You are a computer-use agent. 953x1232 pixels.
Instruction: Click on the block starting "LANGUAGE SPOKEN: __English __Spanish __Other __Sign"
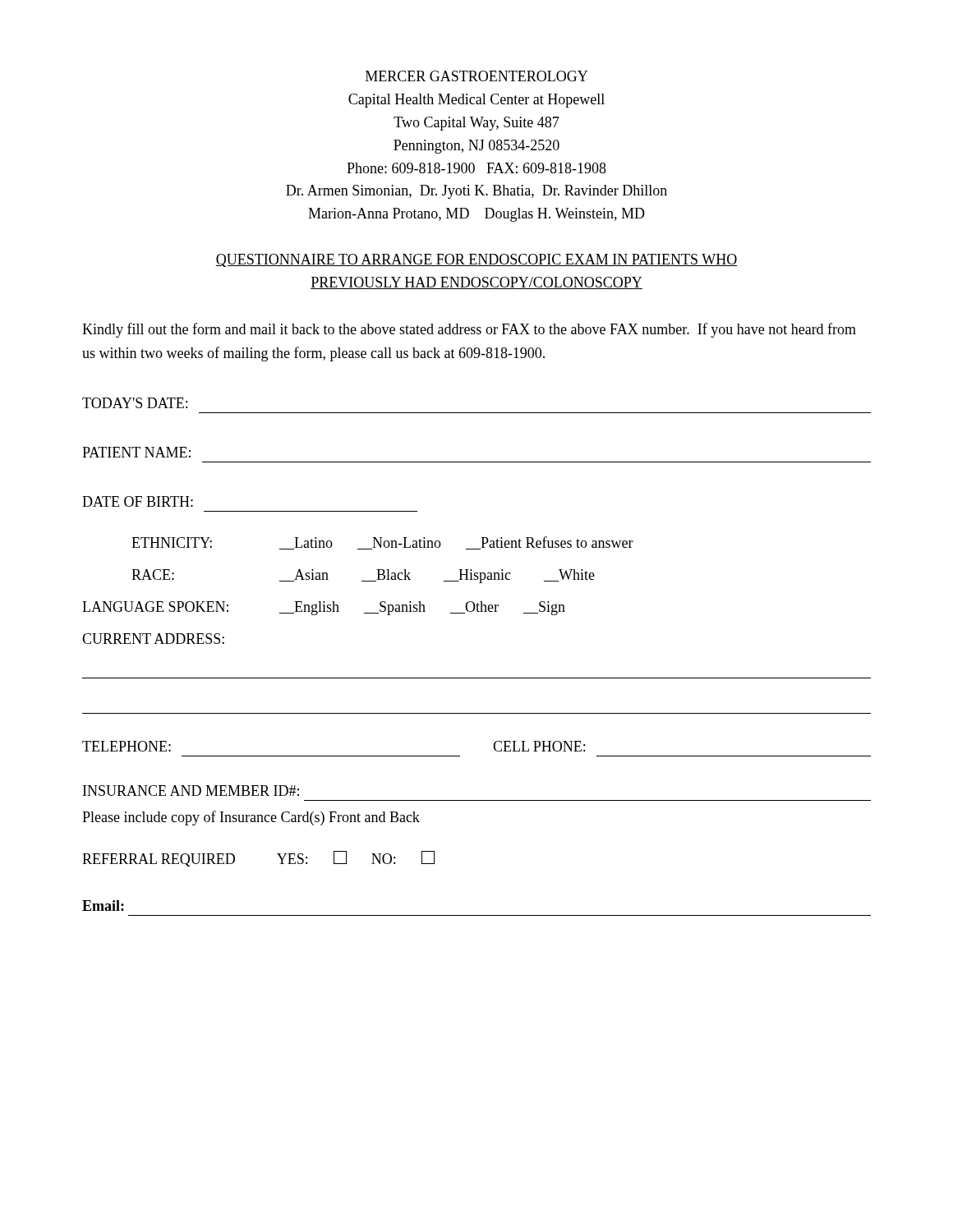click(324, 607)
